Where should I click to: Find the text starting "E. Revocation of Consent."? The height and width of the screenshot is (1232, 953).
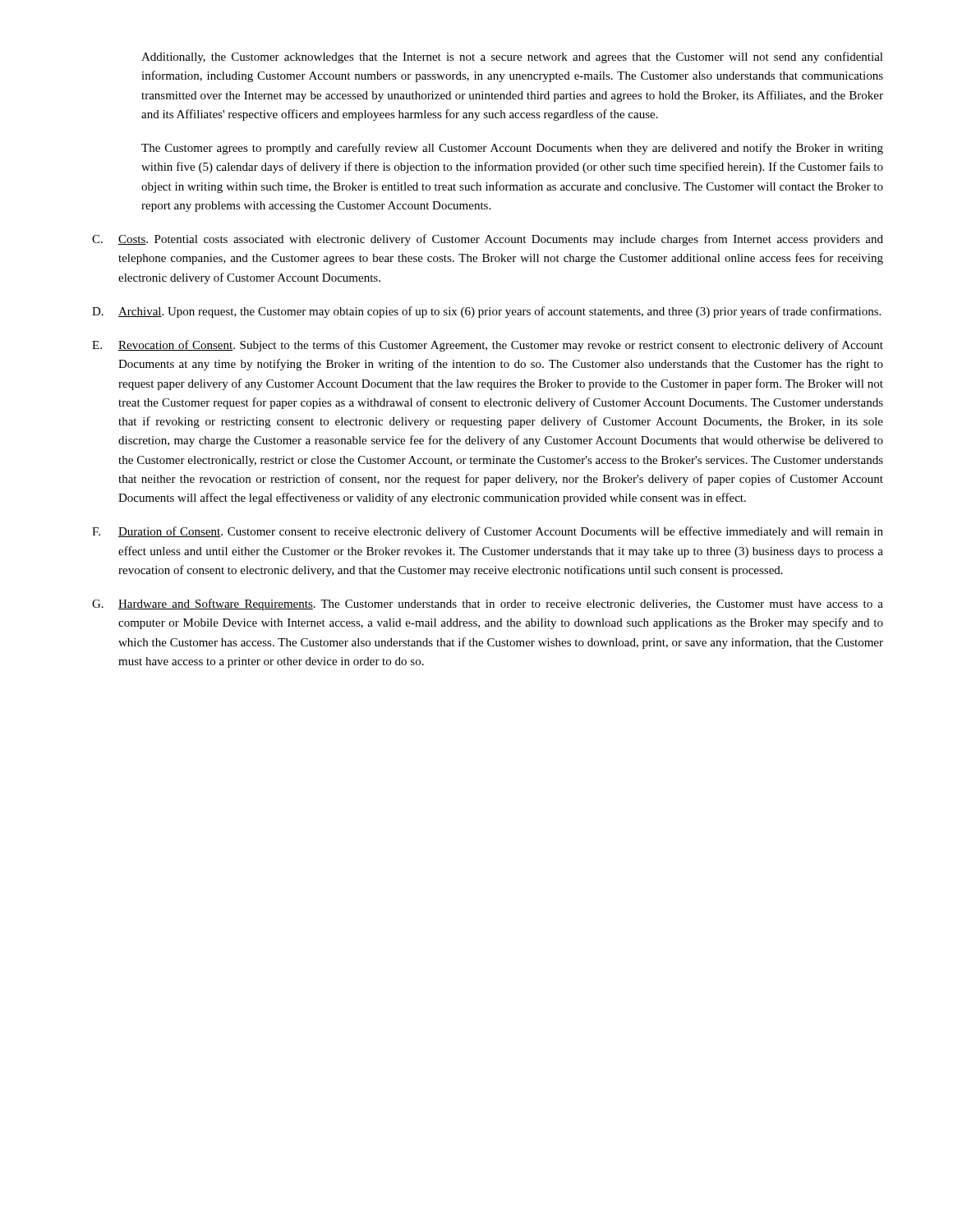tap(488, 422)
